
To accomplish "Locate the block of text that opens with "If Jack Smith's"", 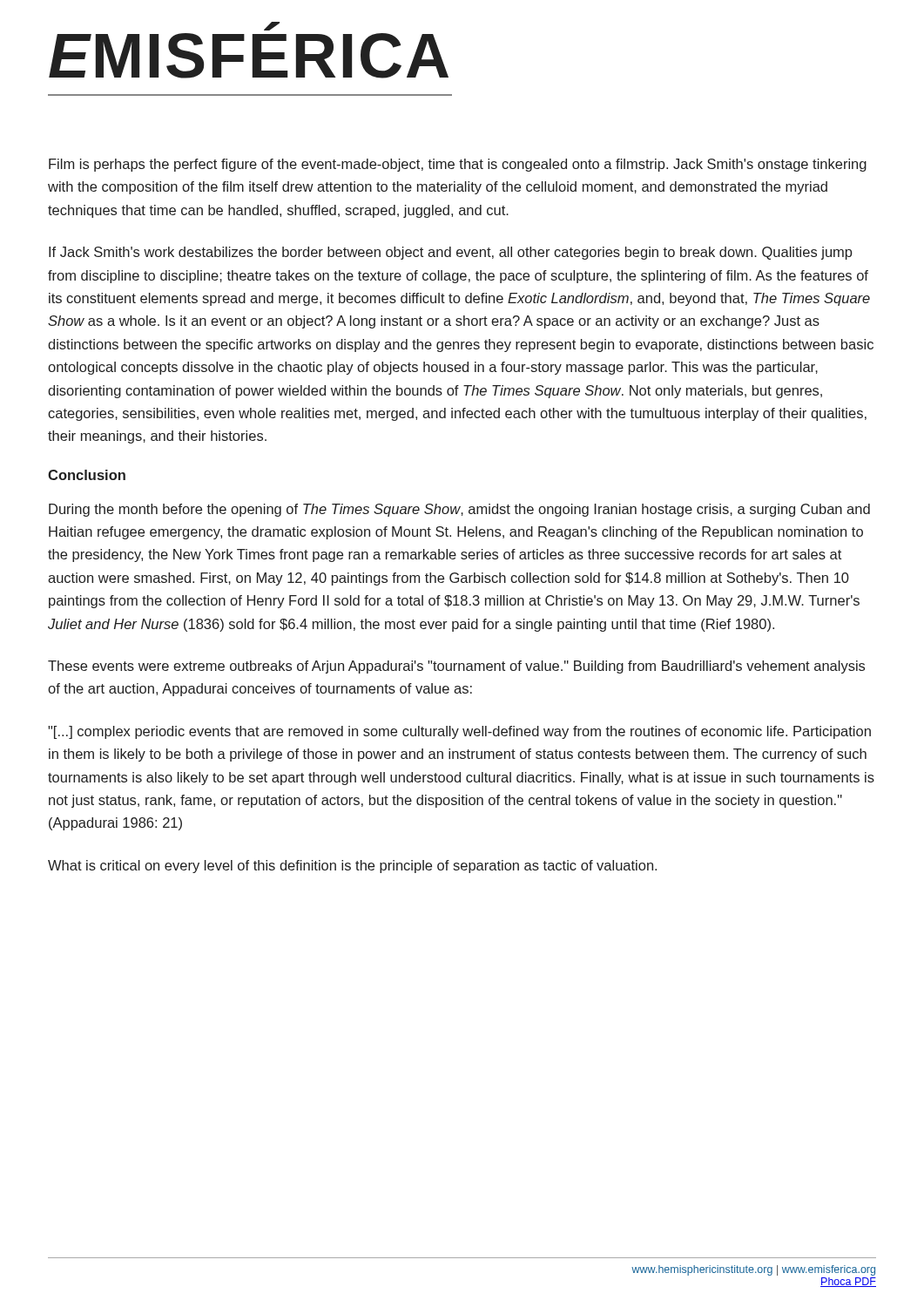I will tap(461, 344).
